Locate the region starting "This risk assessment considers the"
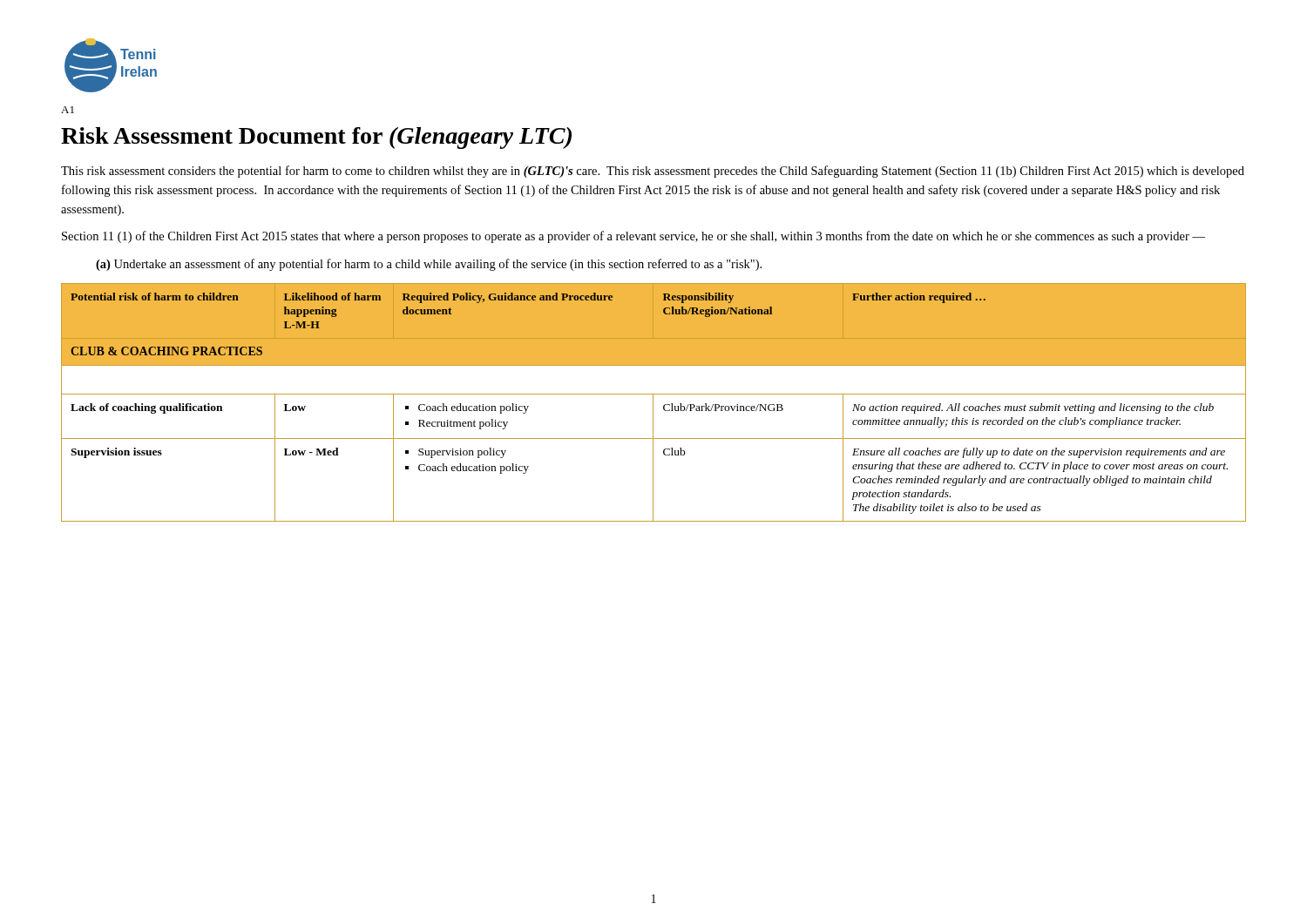Viewport: 1307px width, 924px height. click(x=653, y=190)
